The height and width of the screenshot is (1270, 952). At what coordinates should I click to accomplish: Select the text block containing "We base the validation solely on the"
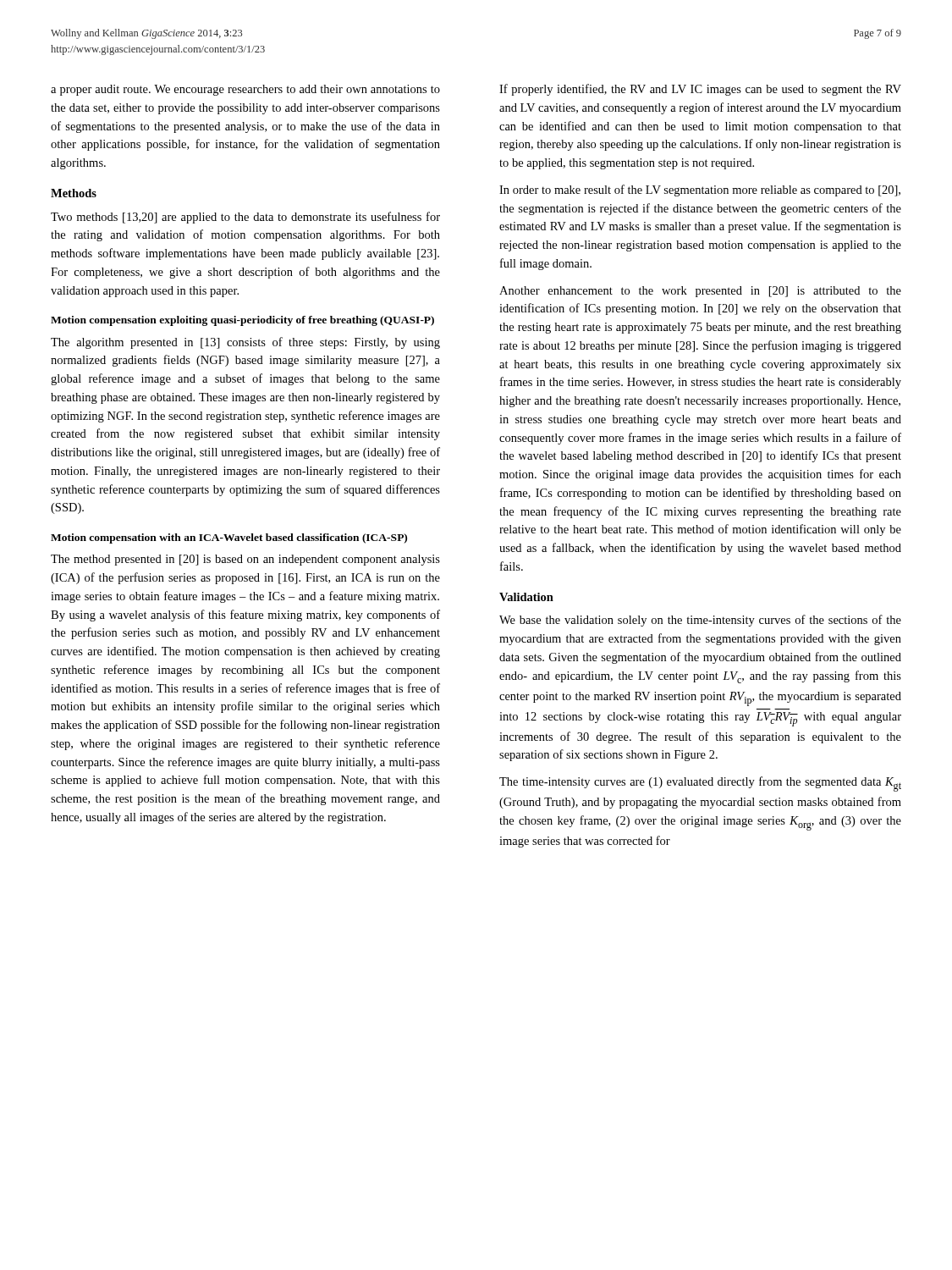(700, 688)
